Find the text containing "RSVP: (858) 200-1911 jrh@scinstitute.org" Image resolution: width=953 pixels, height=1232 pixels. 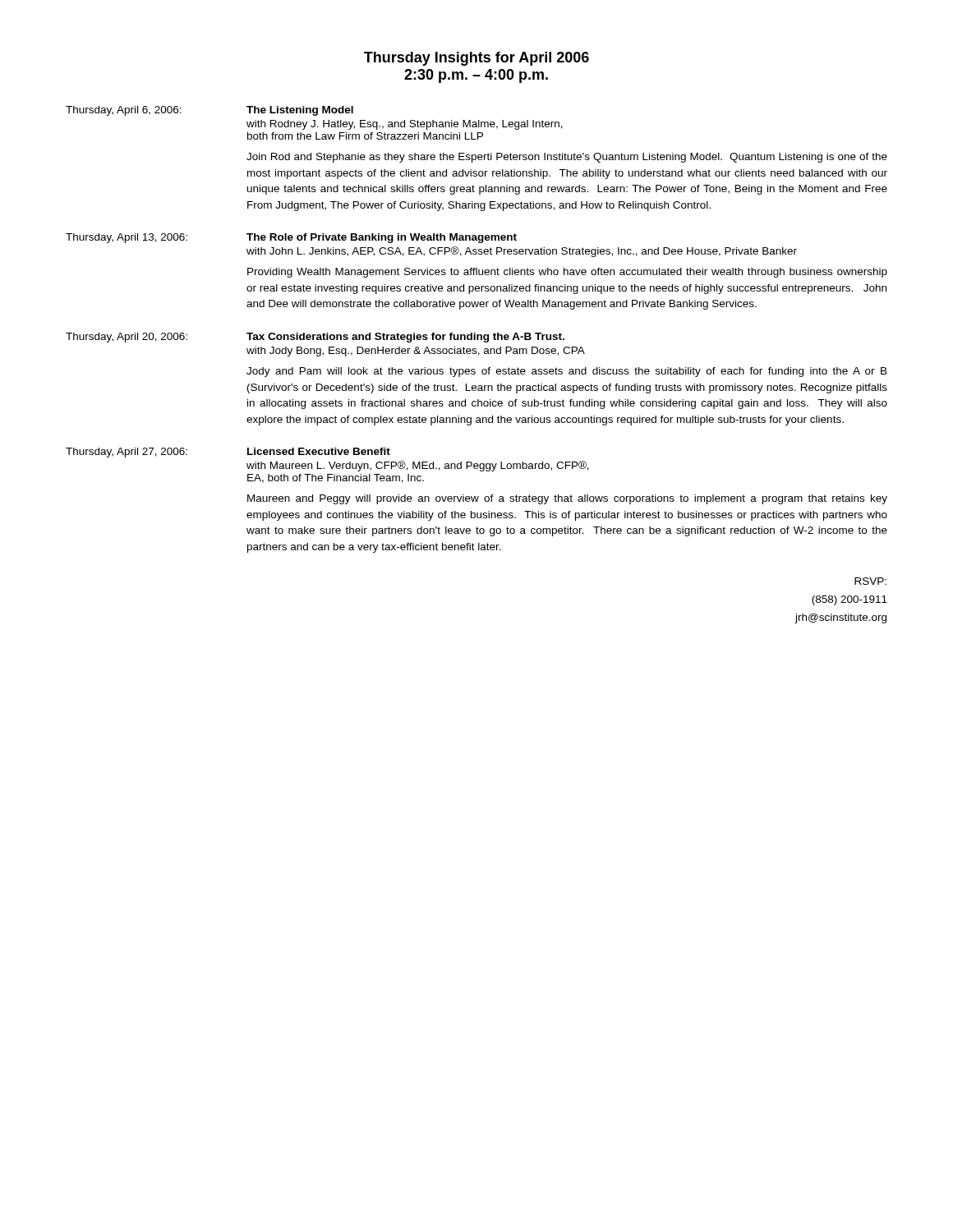tap(841, 599)
